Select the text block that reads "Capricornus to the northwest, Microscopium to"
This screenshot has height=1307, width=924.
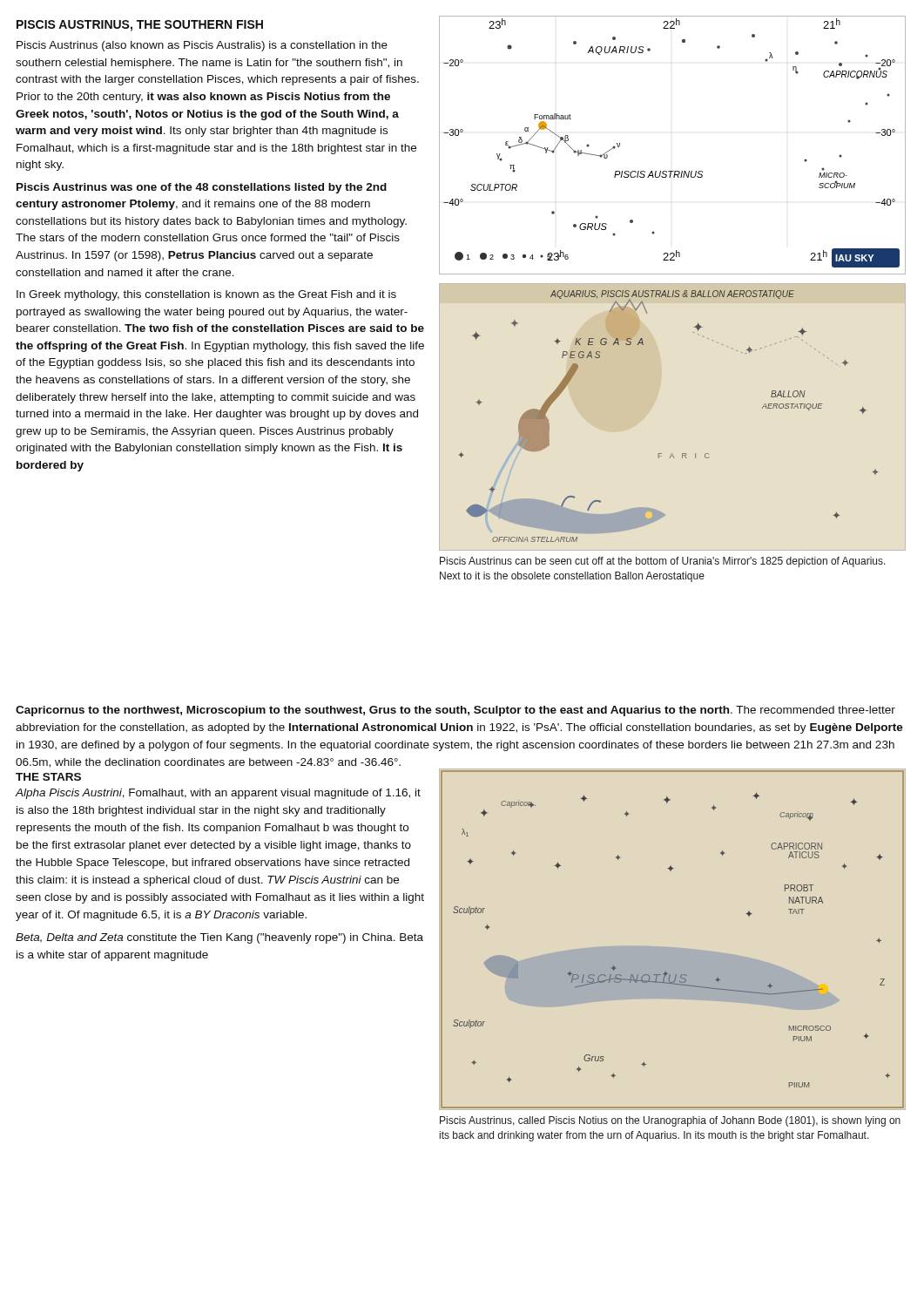pos(459,736)
